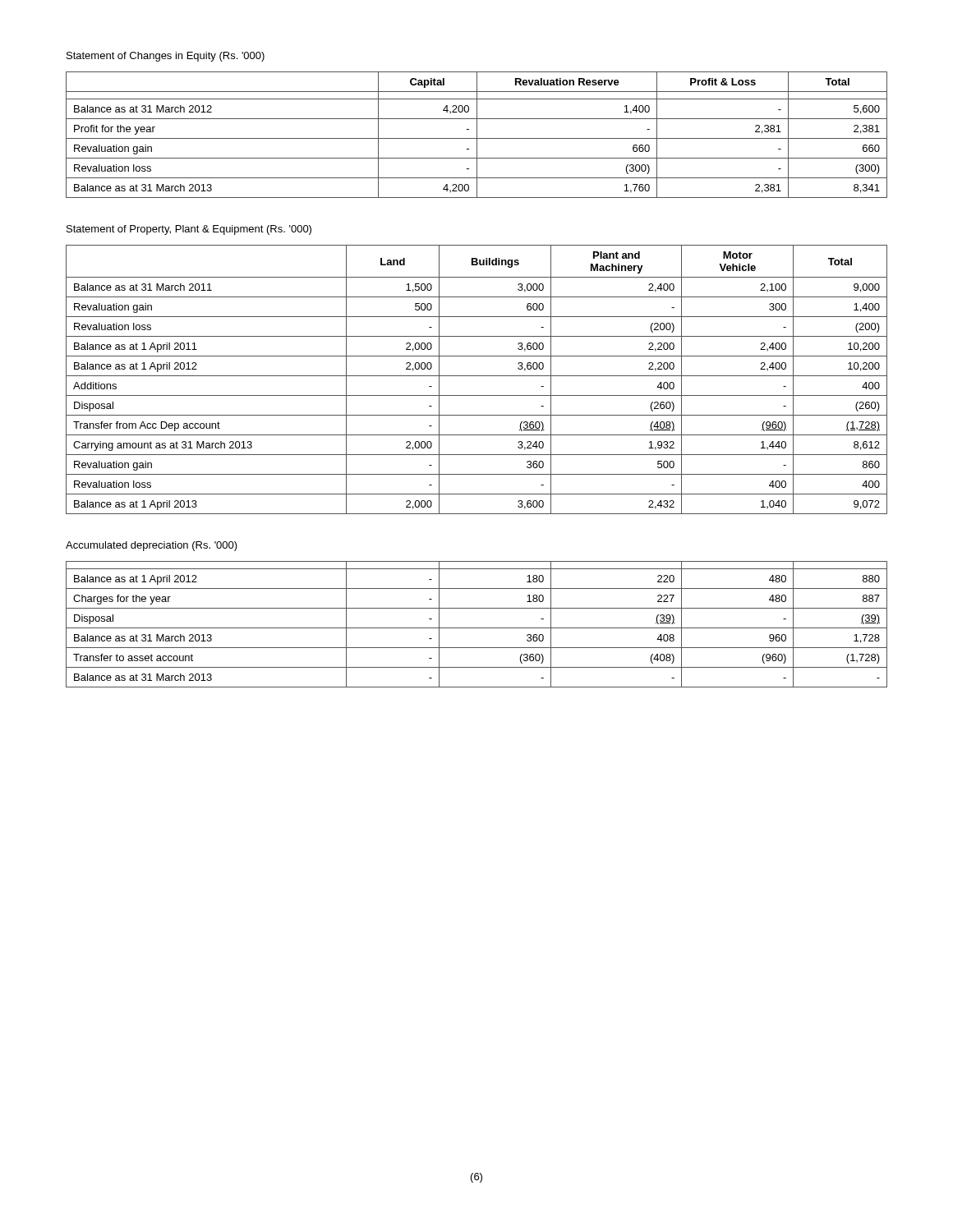The height and width of the screenshot is (1232, 953).
Task: Find the section header that reads "Statement of Changes in Equity (Rs."
Action: click(x=165, y=55)
